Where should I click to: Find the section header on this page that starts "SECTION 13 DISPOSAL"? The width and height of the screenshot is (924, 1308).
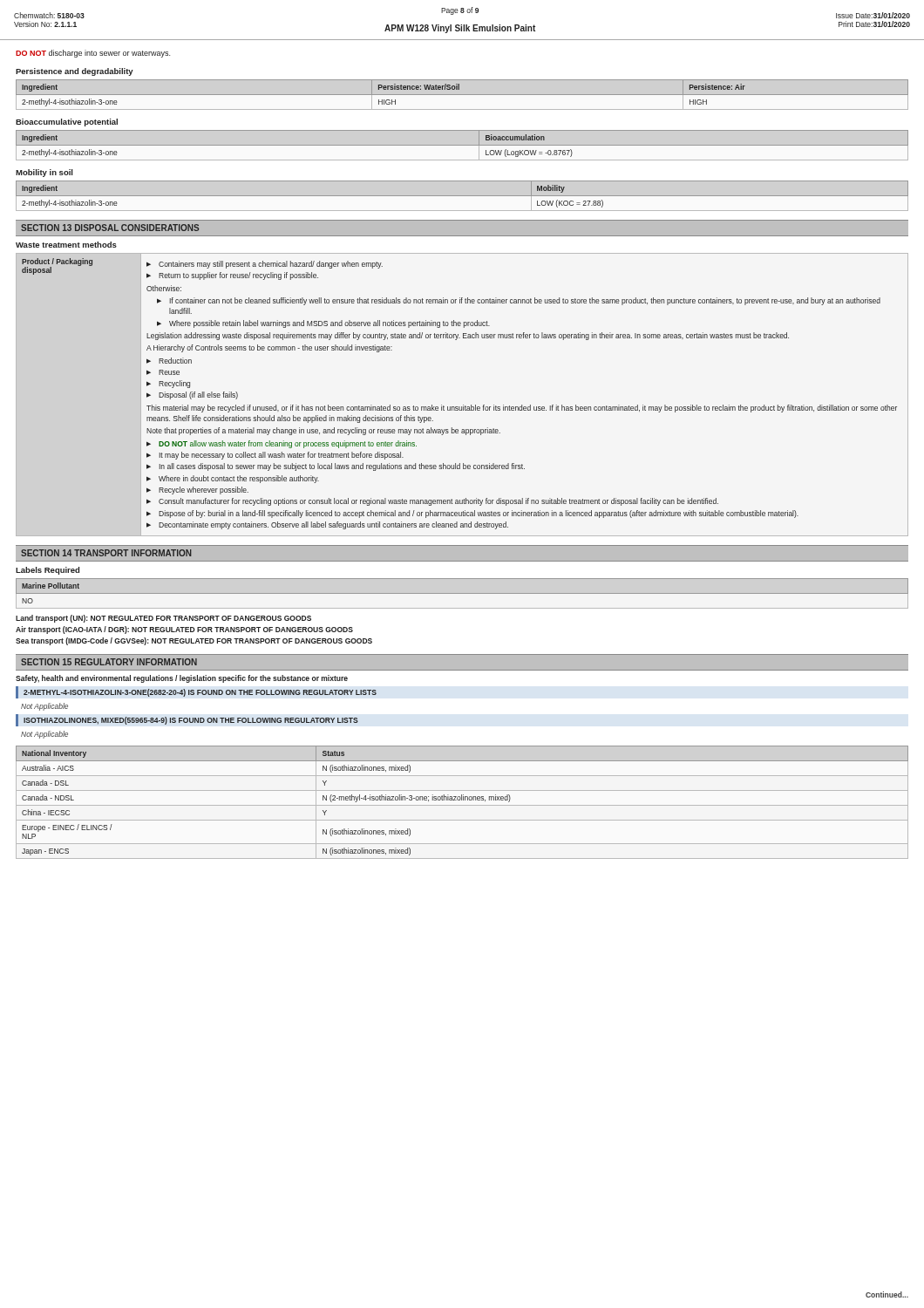(110, 228)
